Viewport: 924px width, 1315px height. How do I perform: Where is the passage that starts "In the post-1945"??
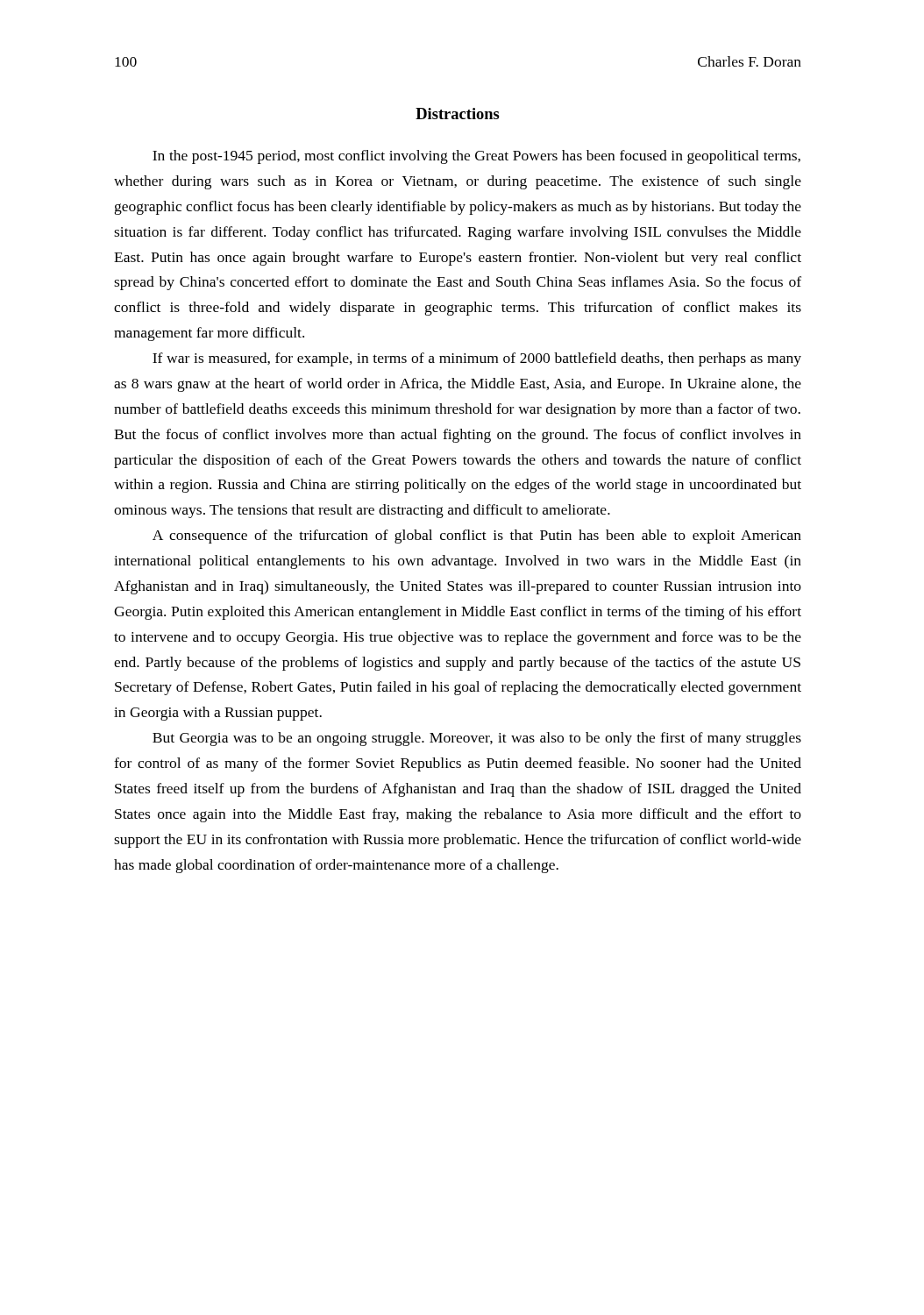tap(458, 510)
